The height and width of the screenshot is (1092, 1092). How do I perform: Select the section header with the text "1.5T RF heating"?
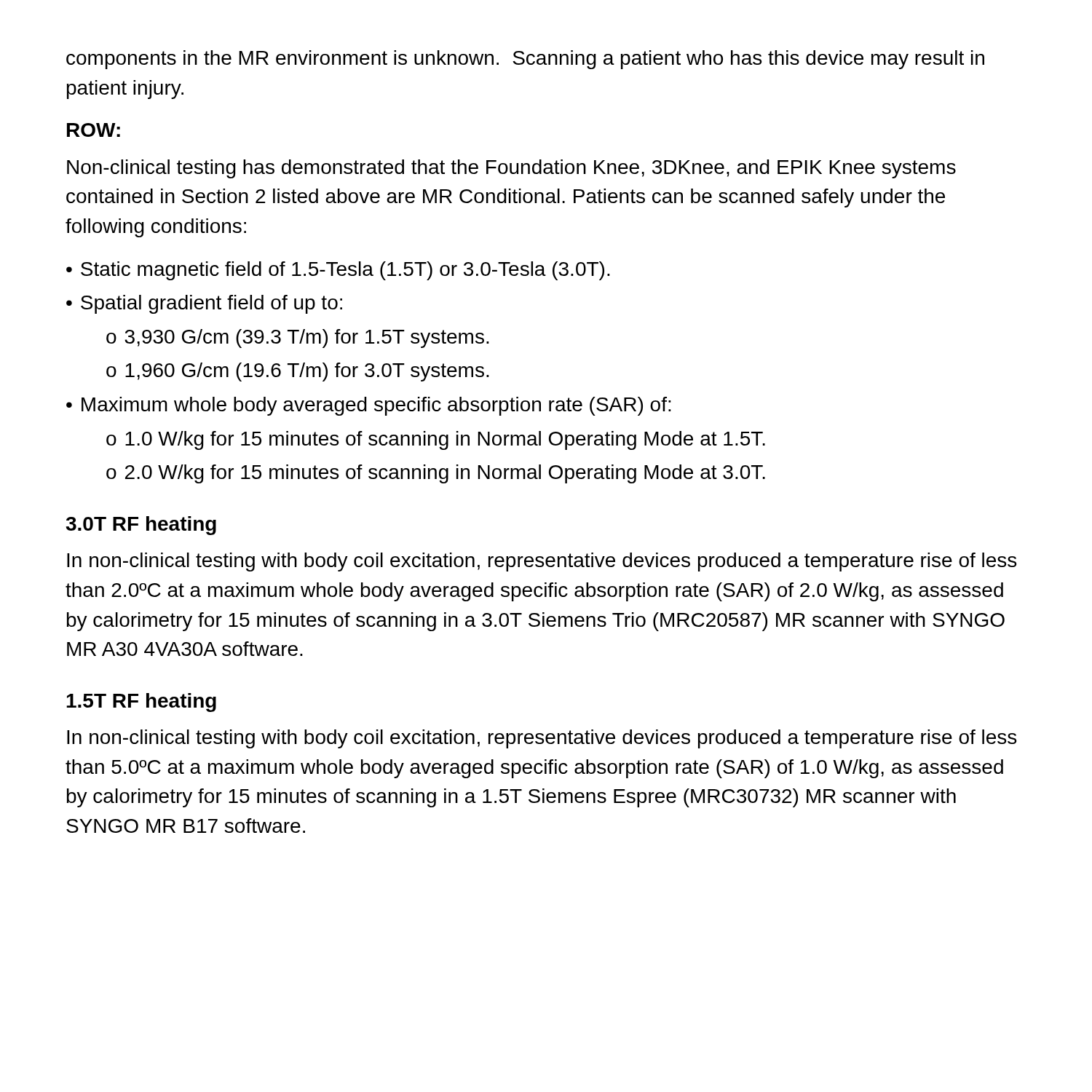(x=141, y=700)
